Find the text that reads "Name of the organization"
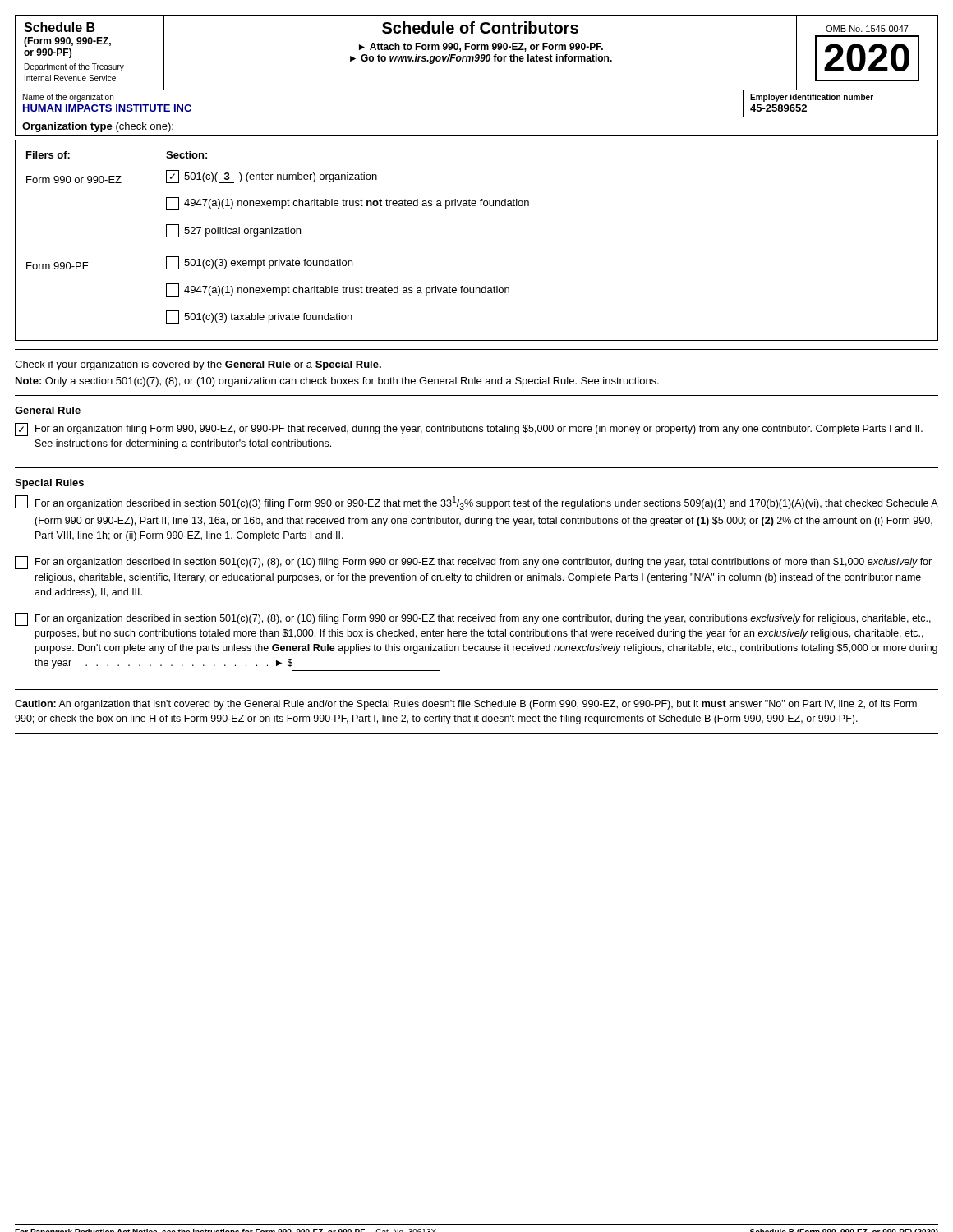The image size is (953, 1232). [68, 97]
